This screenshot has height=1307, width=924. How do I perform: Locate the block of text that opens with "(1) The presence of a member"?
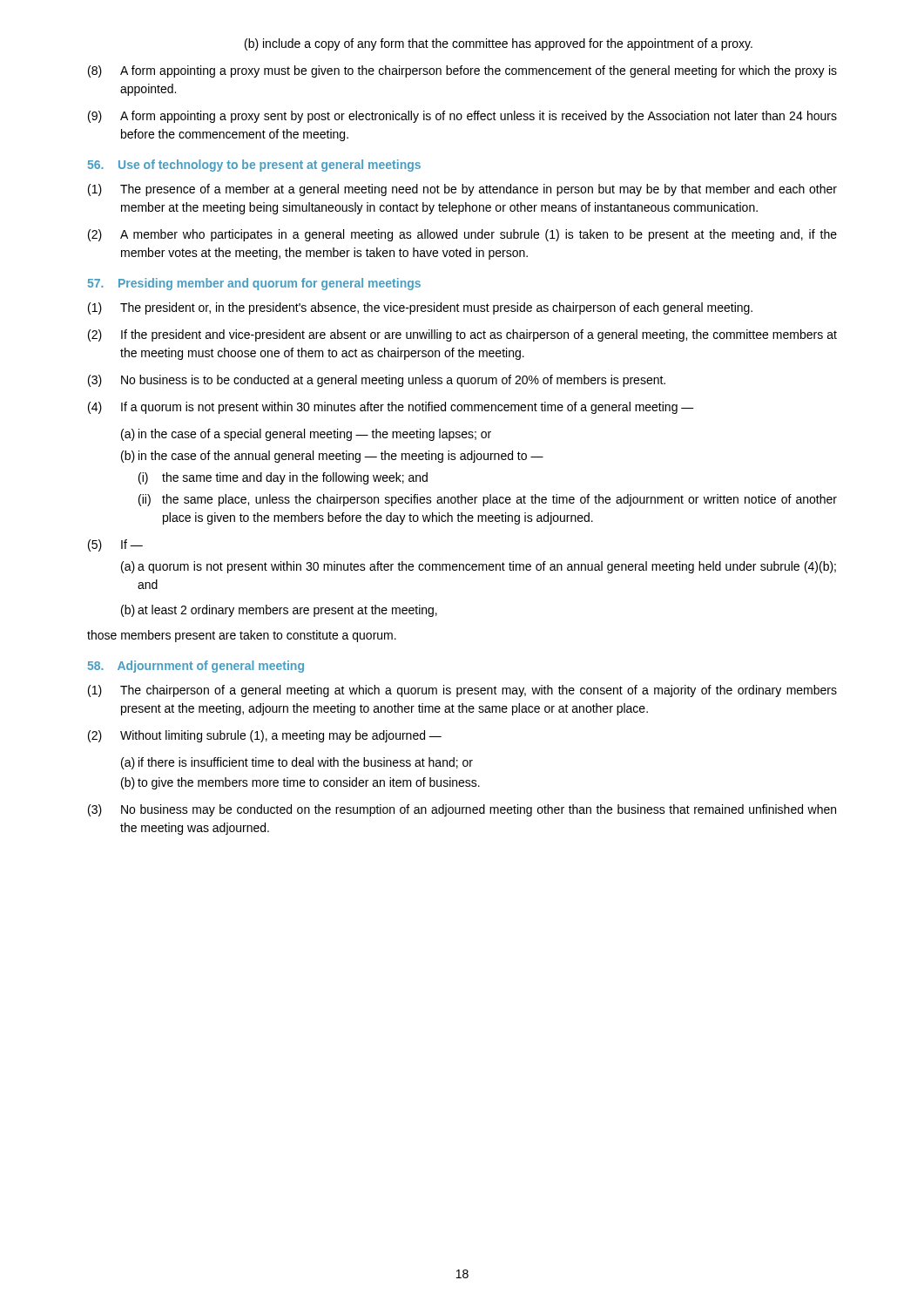pyautogui.click(x=462, y=199)
